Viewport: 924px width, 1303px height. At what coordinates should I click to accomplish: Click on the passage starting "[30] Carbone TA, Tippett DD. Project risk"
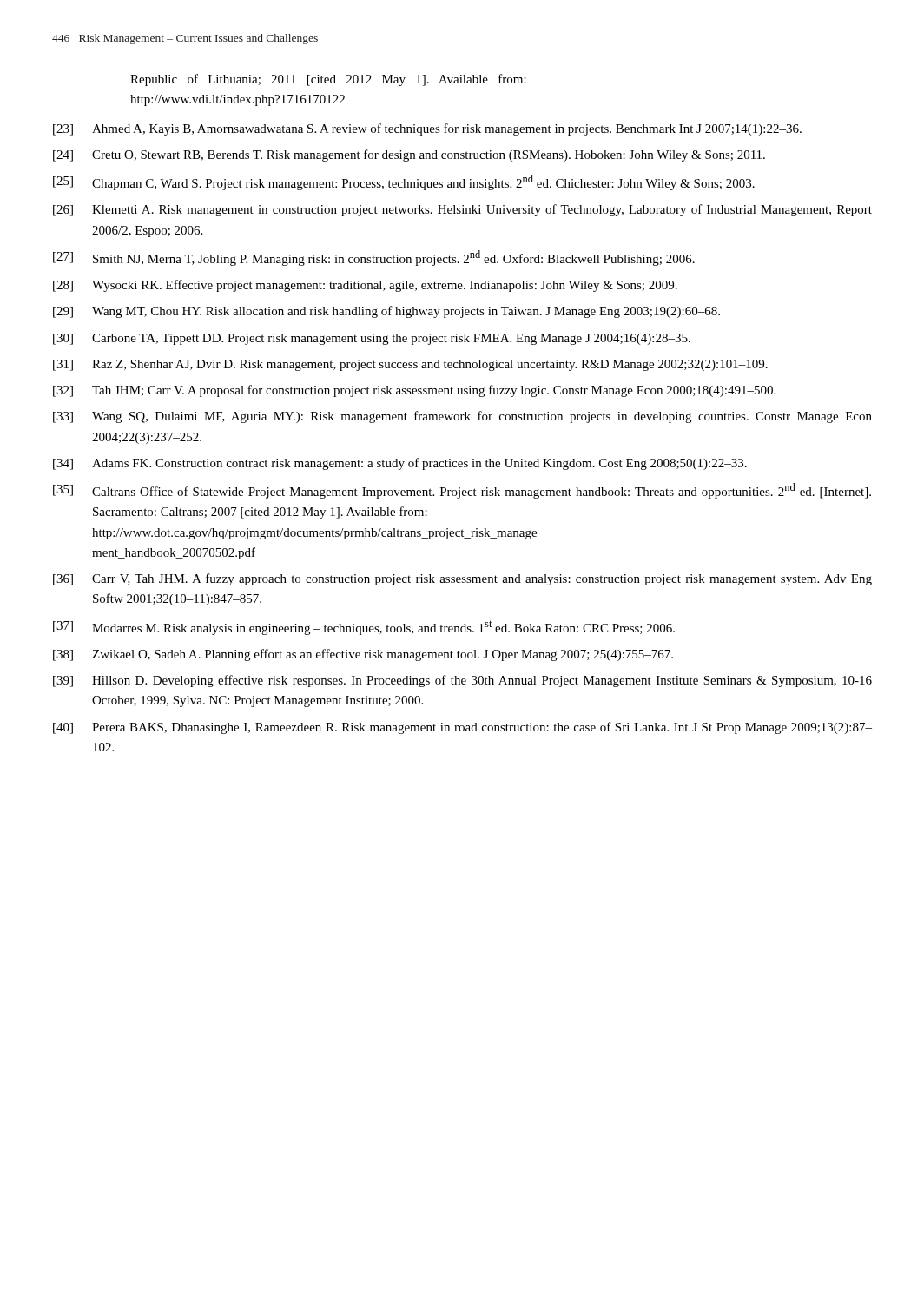pyautogui.click(x=462, y=338)
